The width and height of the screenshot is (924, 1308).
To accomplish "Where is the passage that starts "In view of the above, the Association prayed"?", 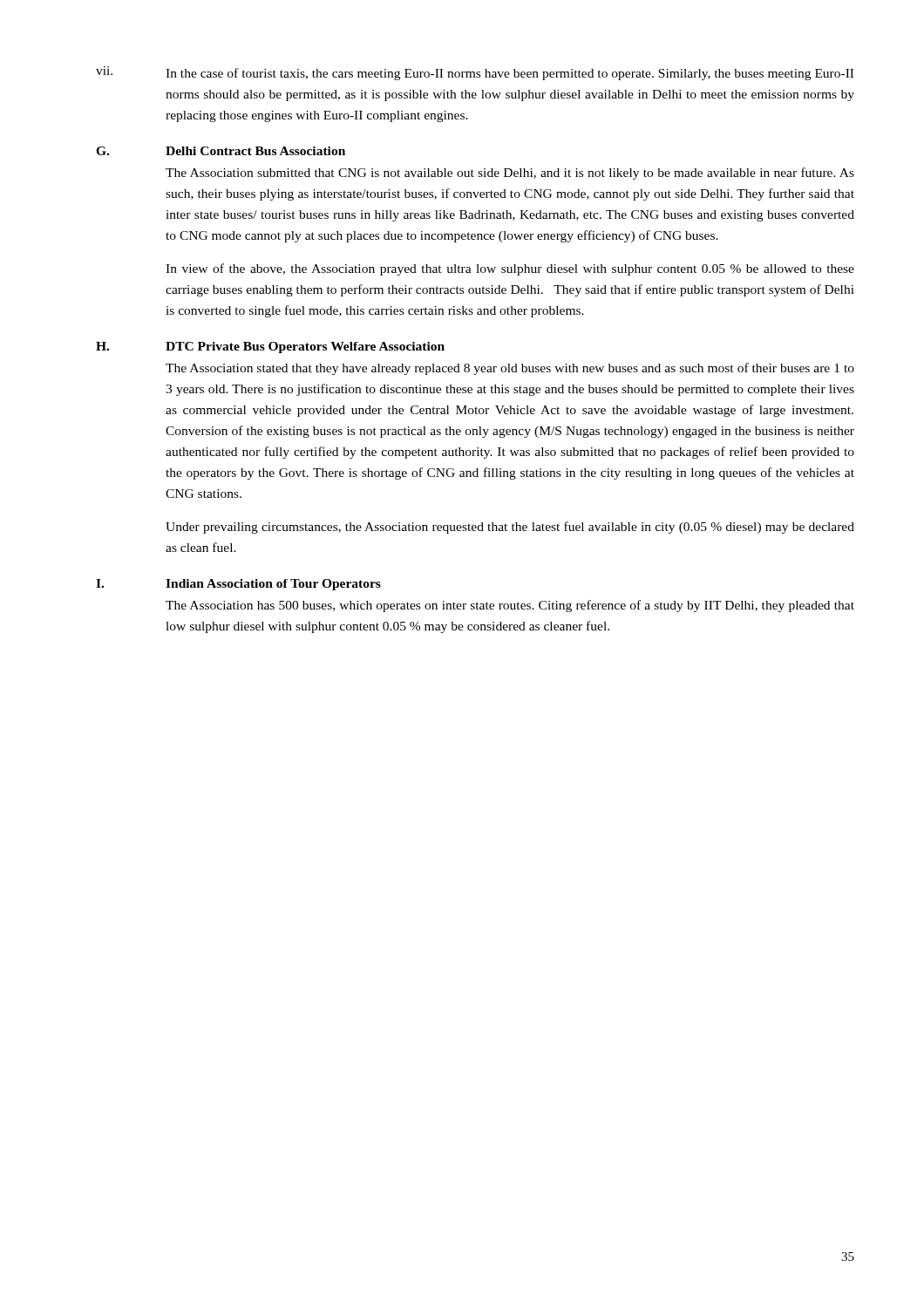I will pos(510,289).
